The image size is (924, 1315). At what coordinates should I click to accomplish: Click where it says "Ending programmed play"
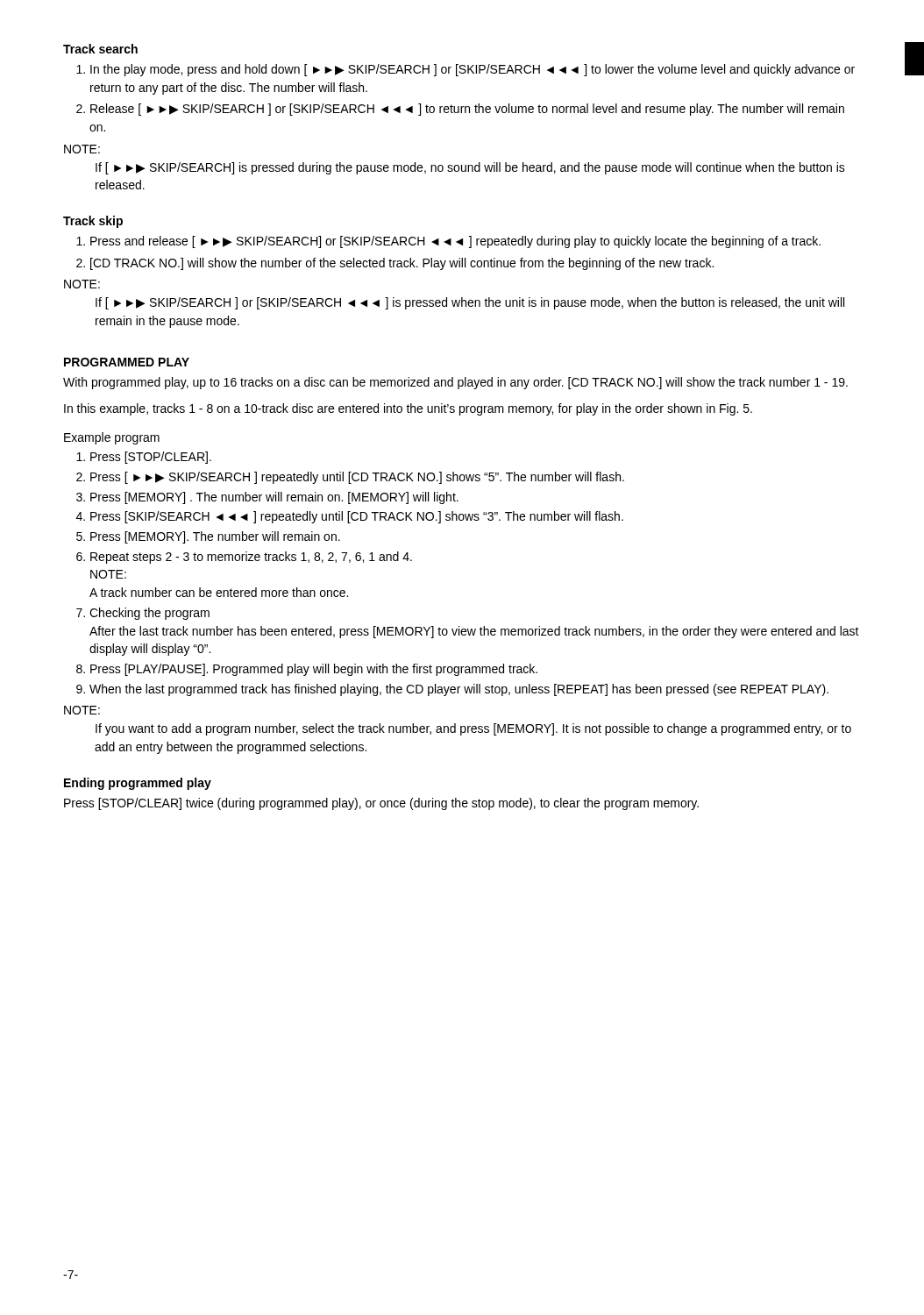point(137,782)
